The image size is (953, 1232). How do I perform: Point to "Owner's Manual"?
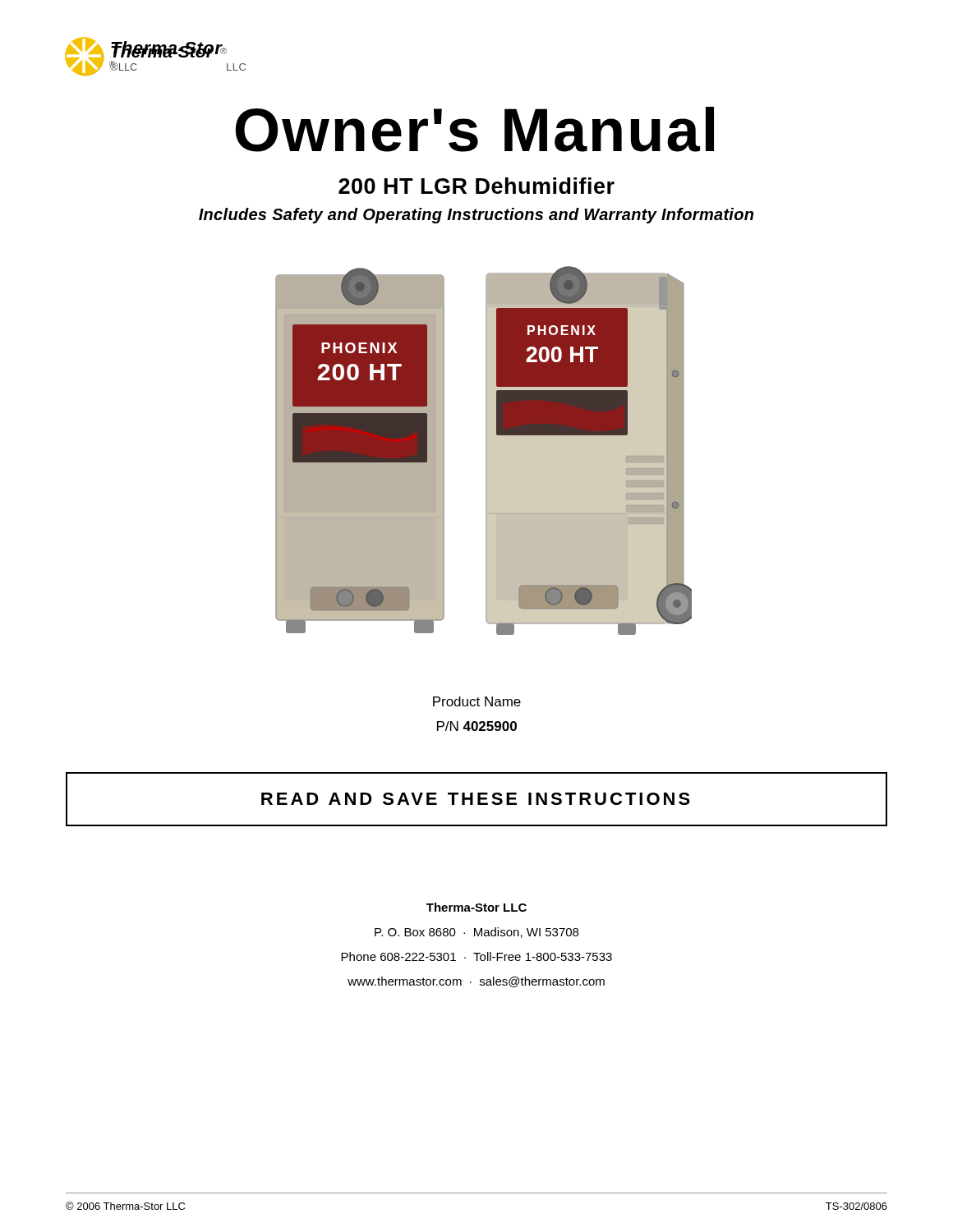point(476,130)
